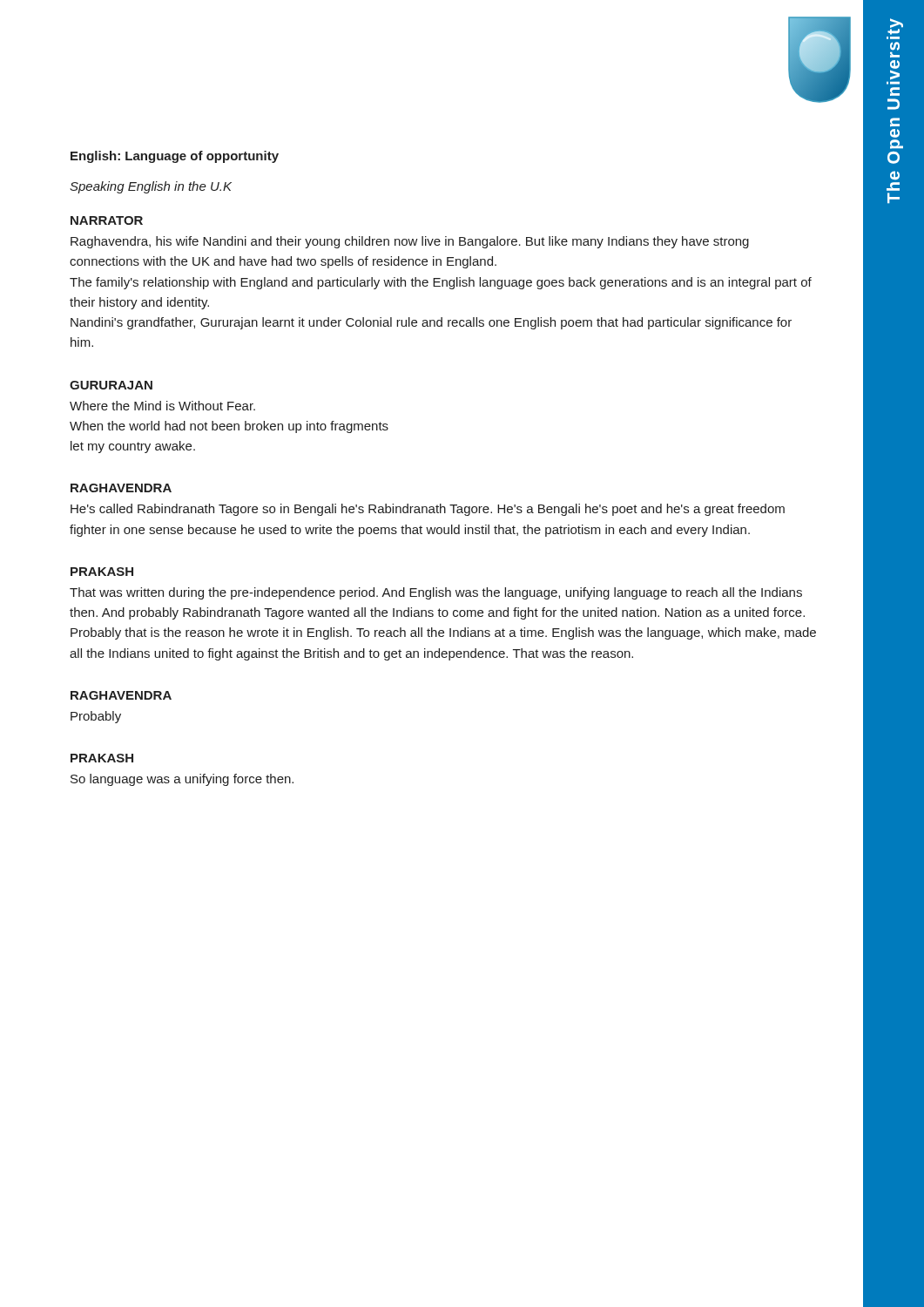Select the text block starting "Speaking English in the U.K"
The image size is (924, 1307).
(x=151, y=186)
